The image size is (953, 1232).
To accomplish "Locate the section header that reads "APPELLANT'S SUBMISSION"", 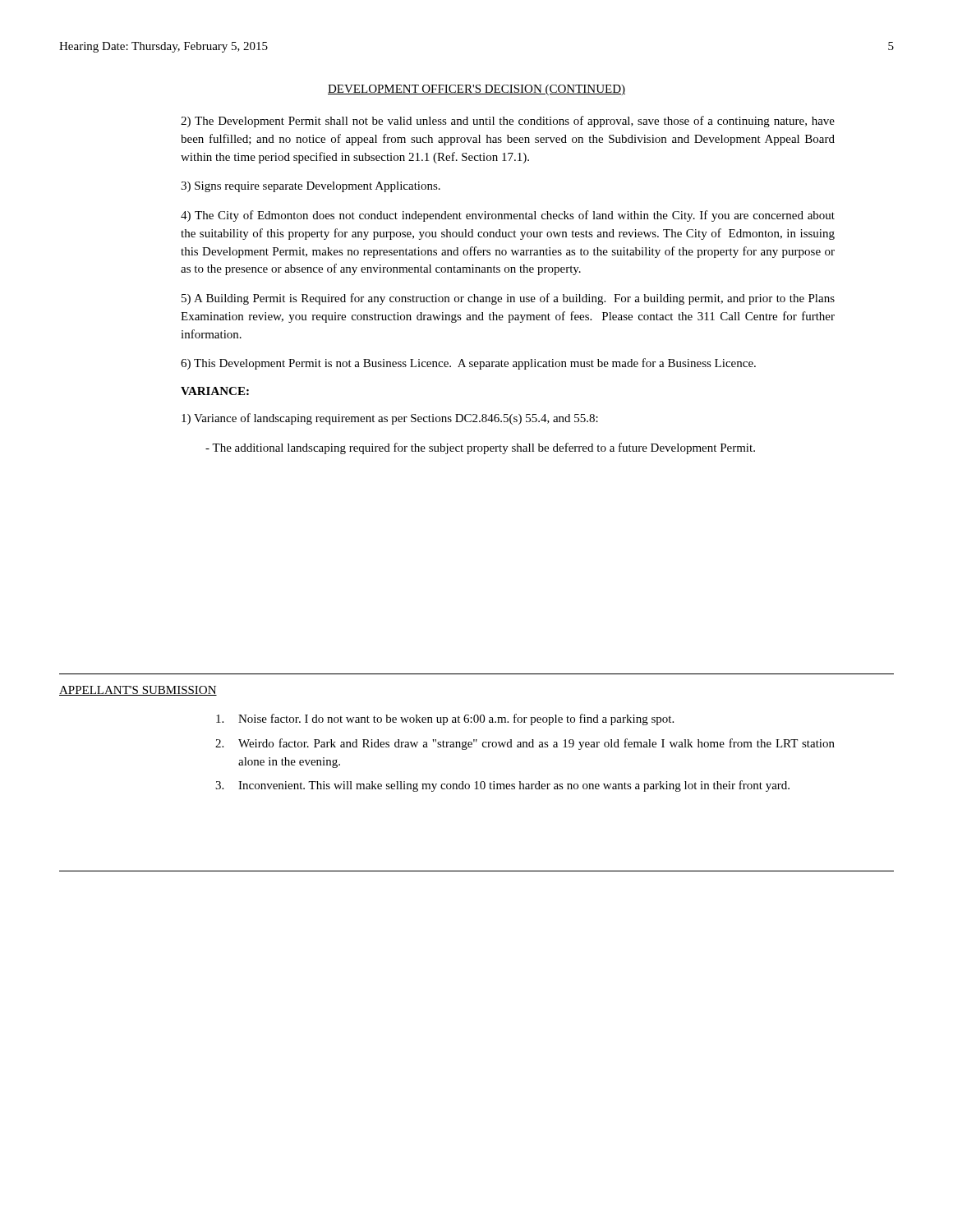I will pos(138,690).
